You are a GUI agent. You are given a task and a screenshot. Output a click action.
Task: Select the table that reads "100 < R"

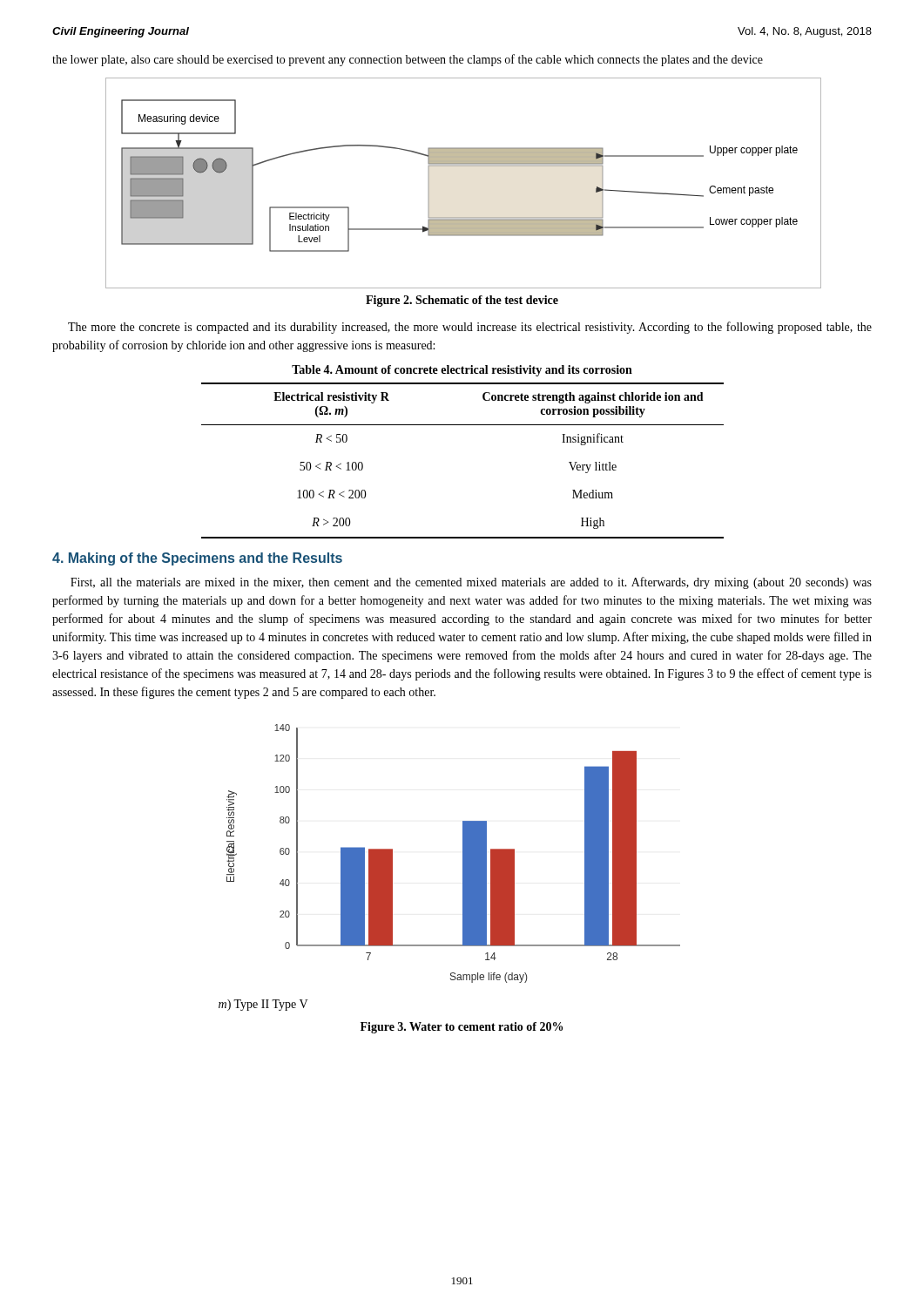462,461
